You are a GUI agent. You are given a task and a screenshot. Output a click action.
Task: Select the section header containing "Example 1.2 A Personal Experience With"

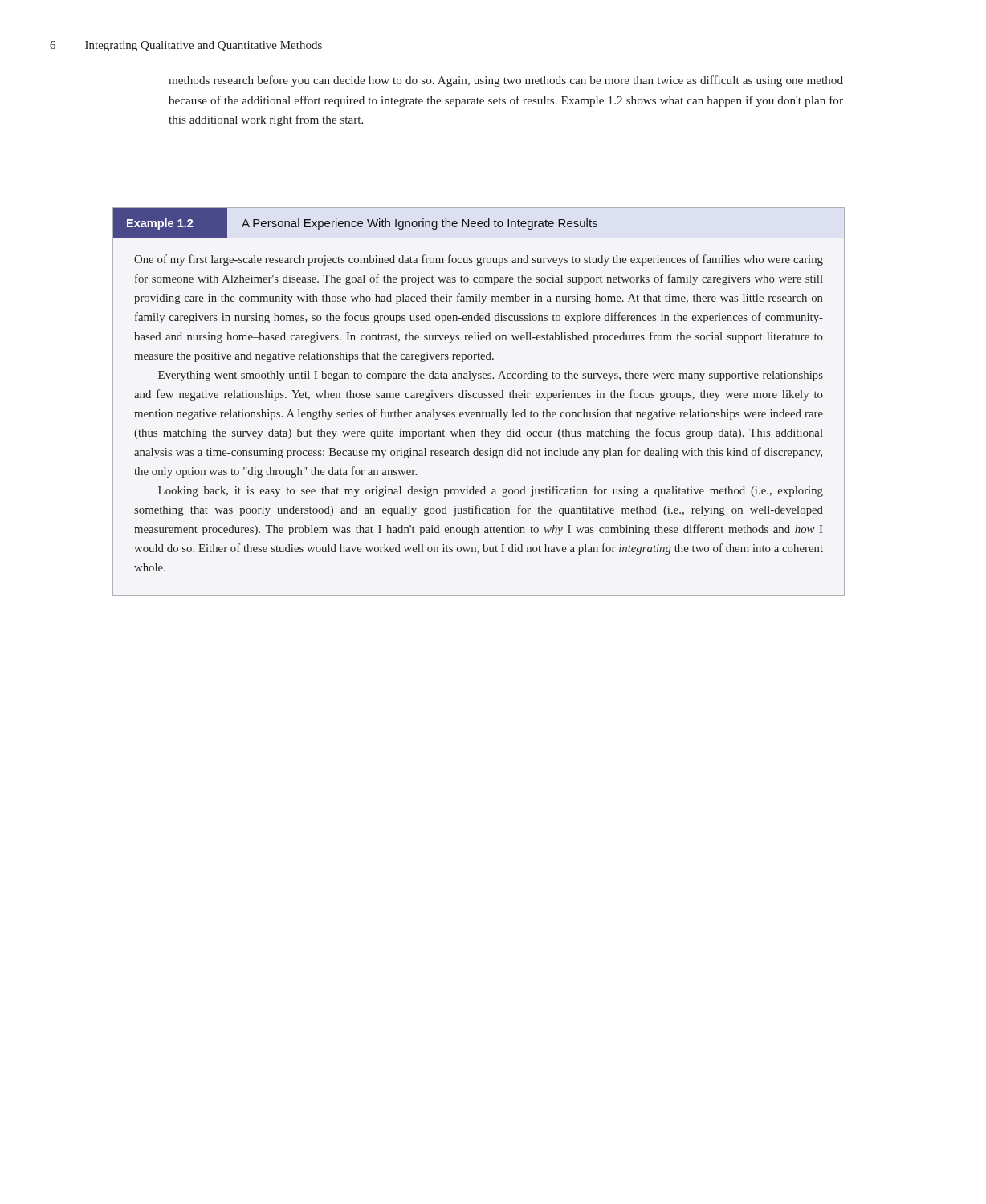[x=479, y=223]
